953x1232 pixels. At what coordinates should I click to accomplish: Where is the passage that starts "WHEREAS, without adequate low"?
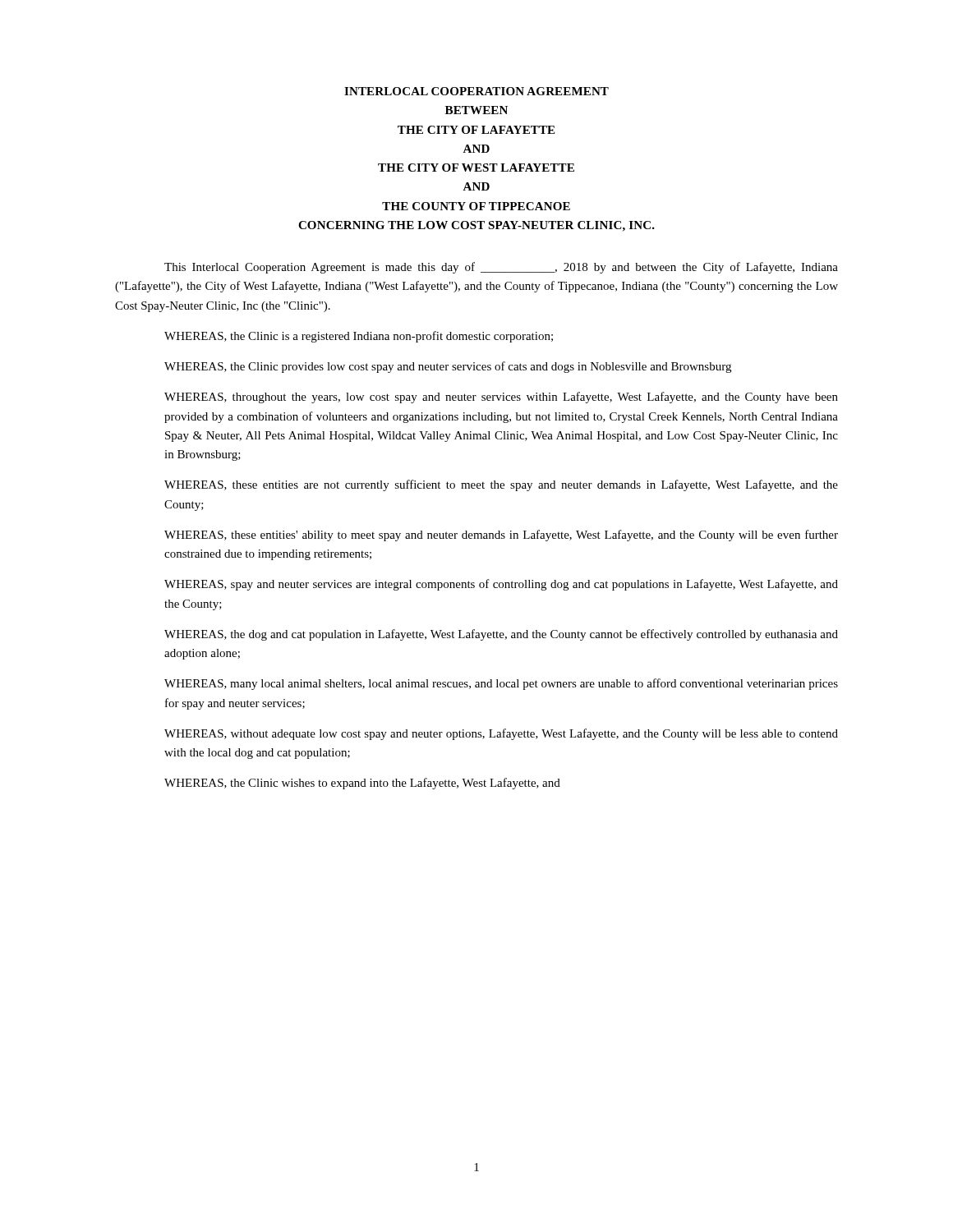501,743
